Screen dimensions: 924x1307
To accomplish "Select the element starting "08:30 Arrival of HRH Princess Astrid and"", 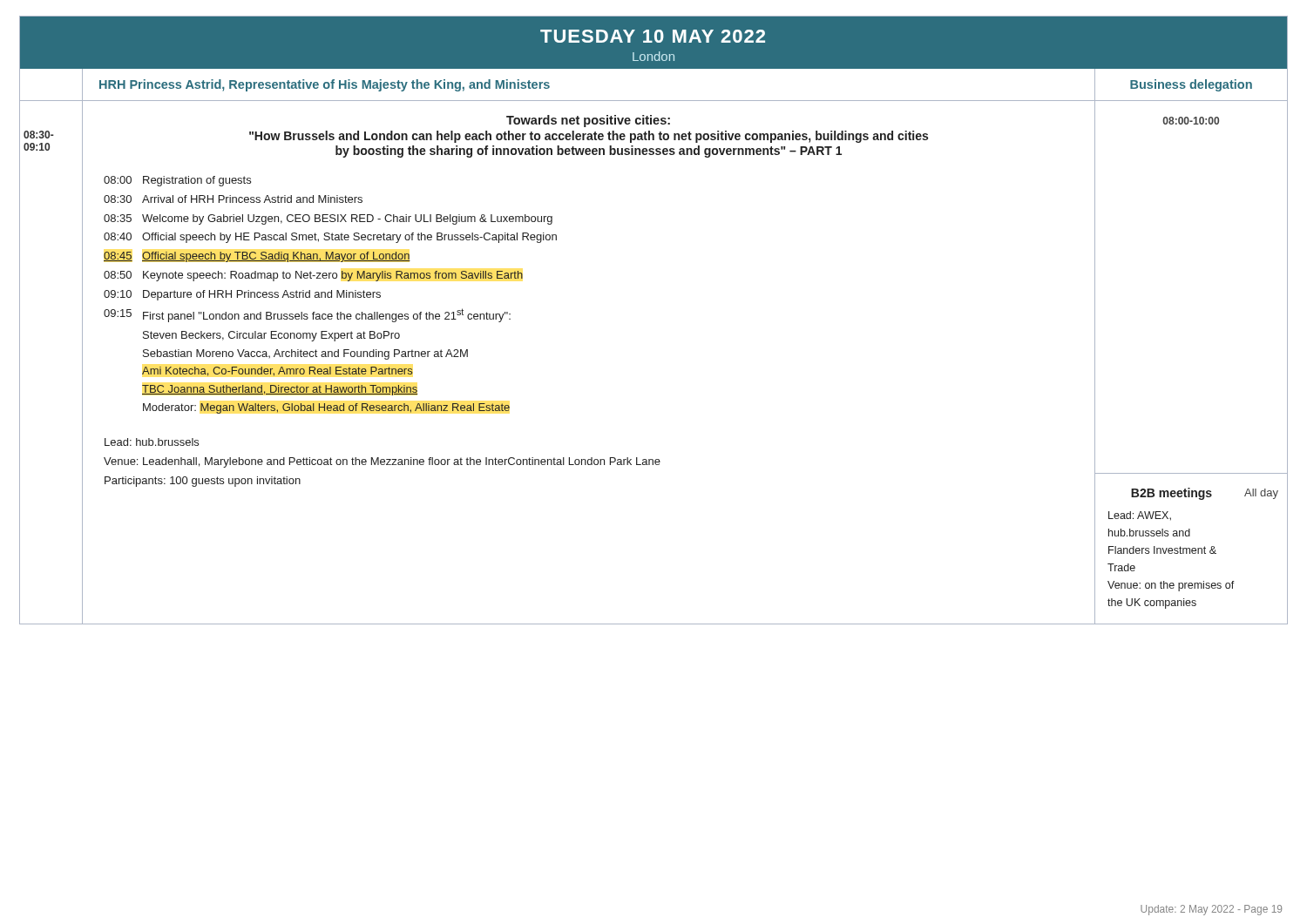I will (x=233, y=199).
